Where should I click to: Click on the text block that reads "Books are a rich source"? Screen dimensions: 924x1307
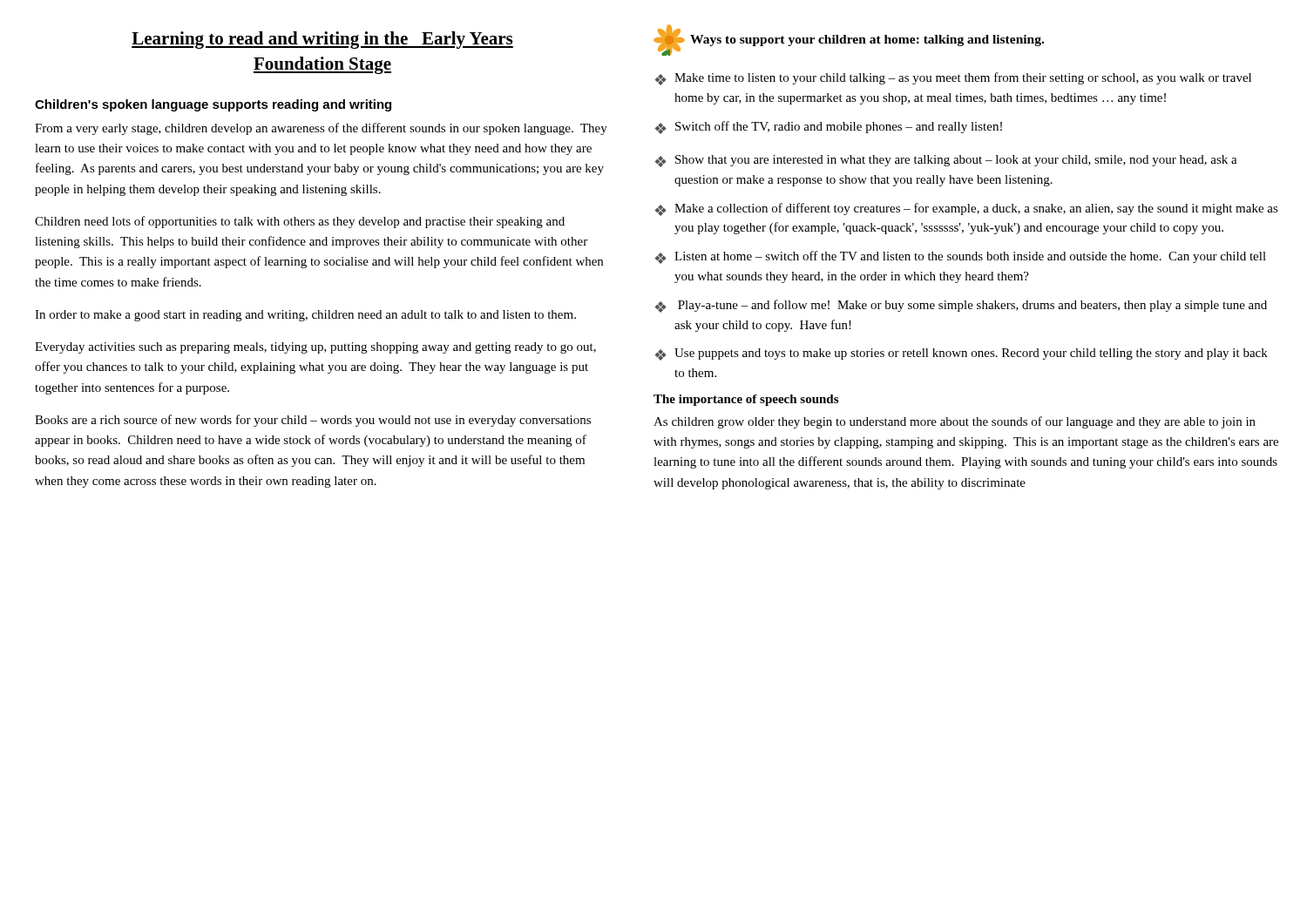coord(313,450)
